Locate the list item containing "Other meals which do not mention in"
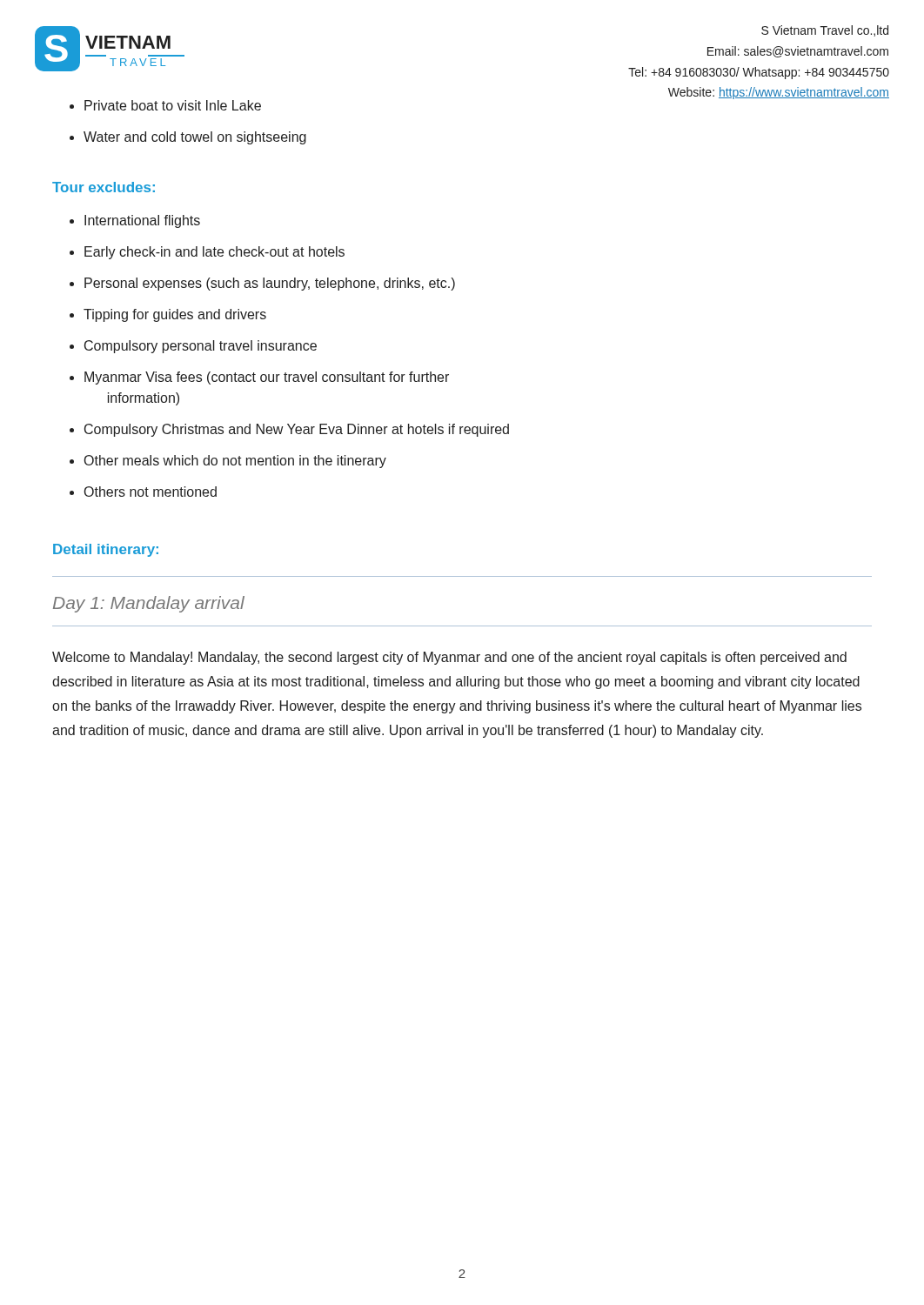The width and height of the screenshot is (924, 1305). [235, 461]
